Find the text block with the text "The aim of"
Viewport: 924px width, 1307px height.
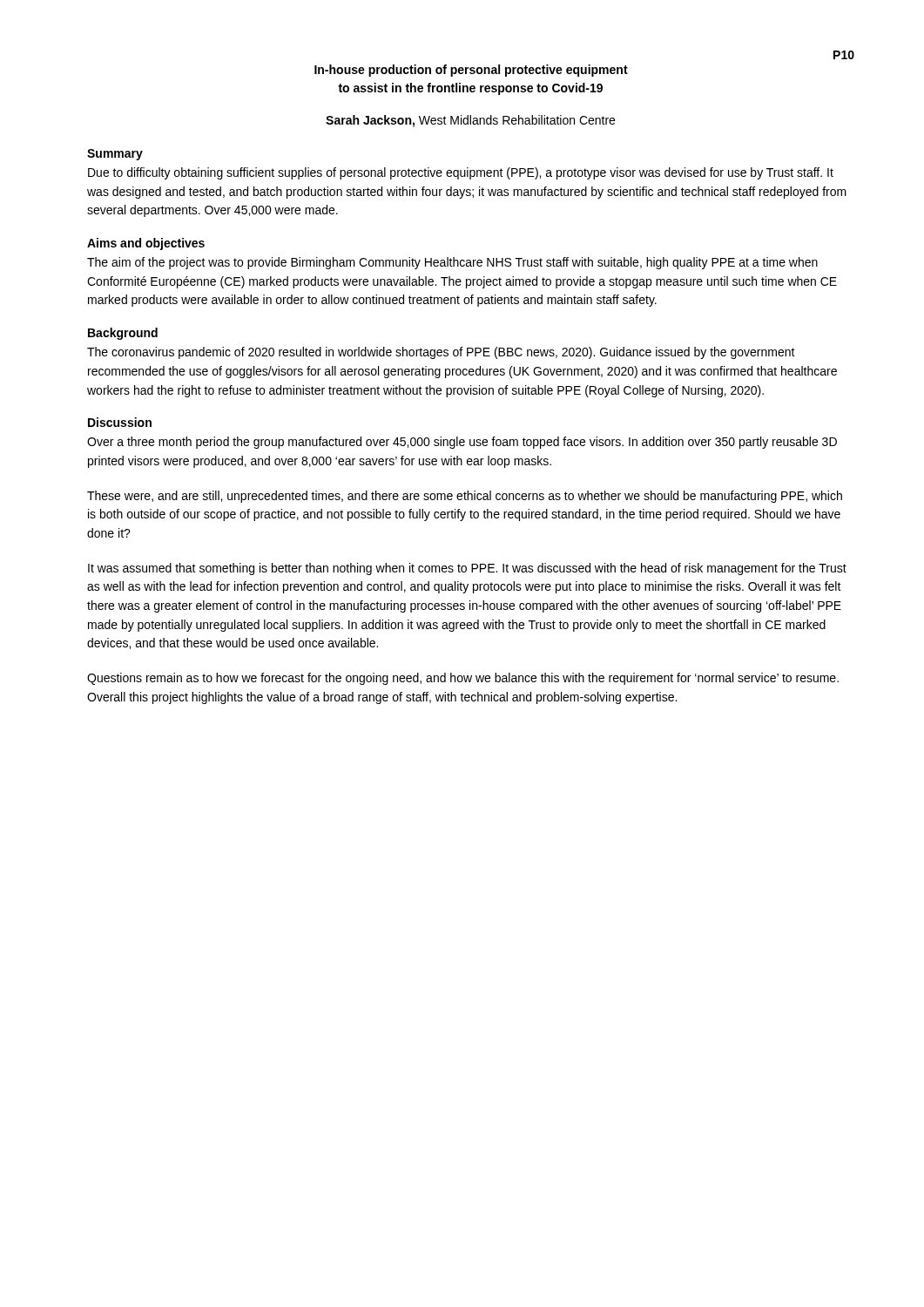pyautogui.click(x=462, y=281)
